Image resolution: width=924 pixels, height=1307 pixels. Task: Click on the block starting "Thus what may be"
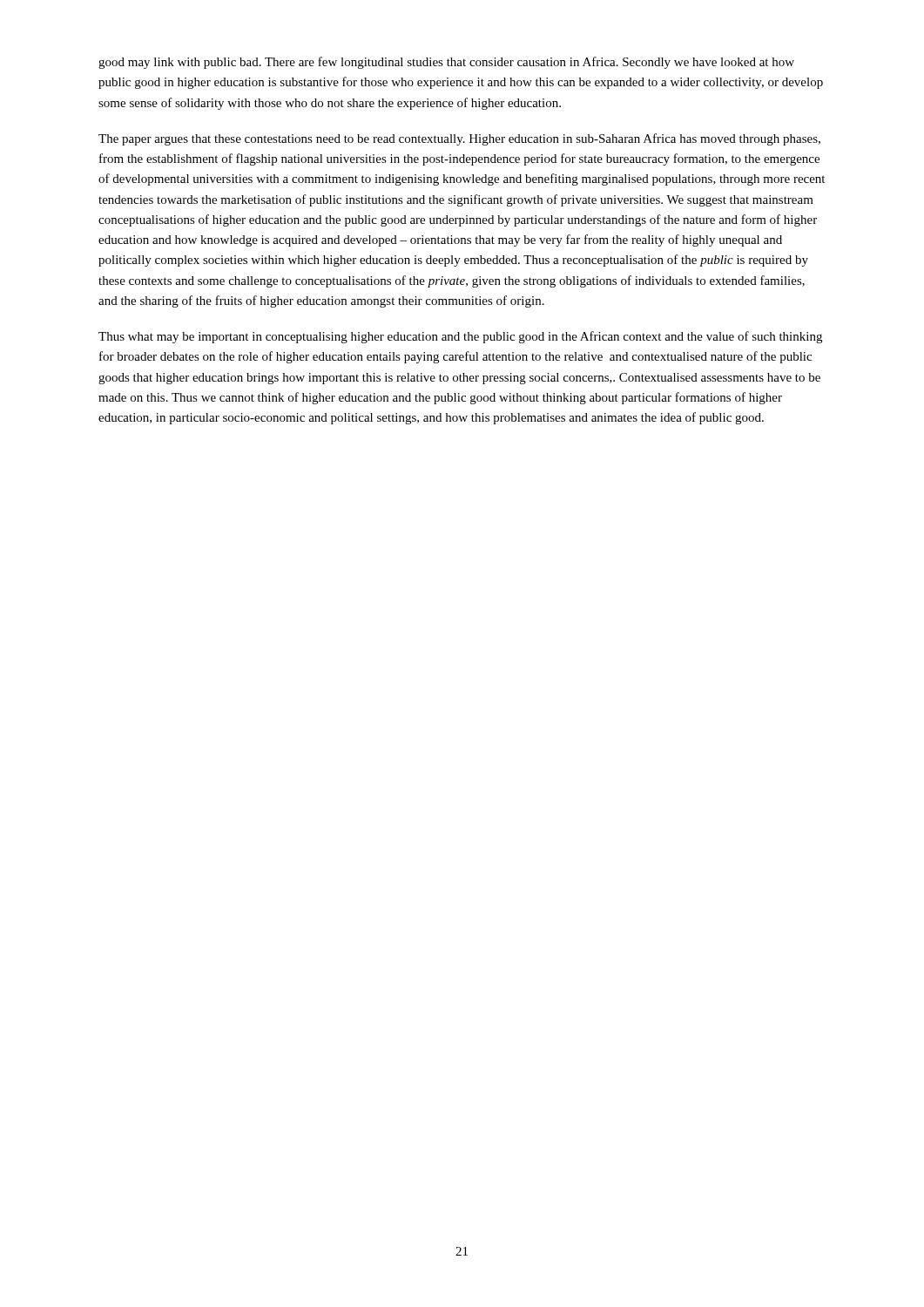(x=460, y=377)
